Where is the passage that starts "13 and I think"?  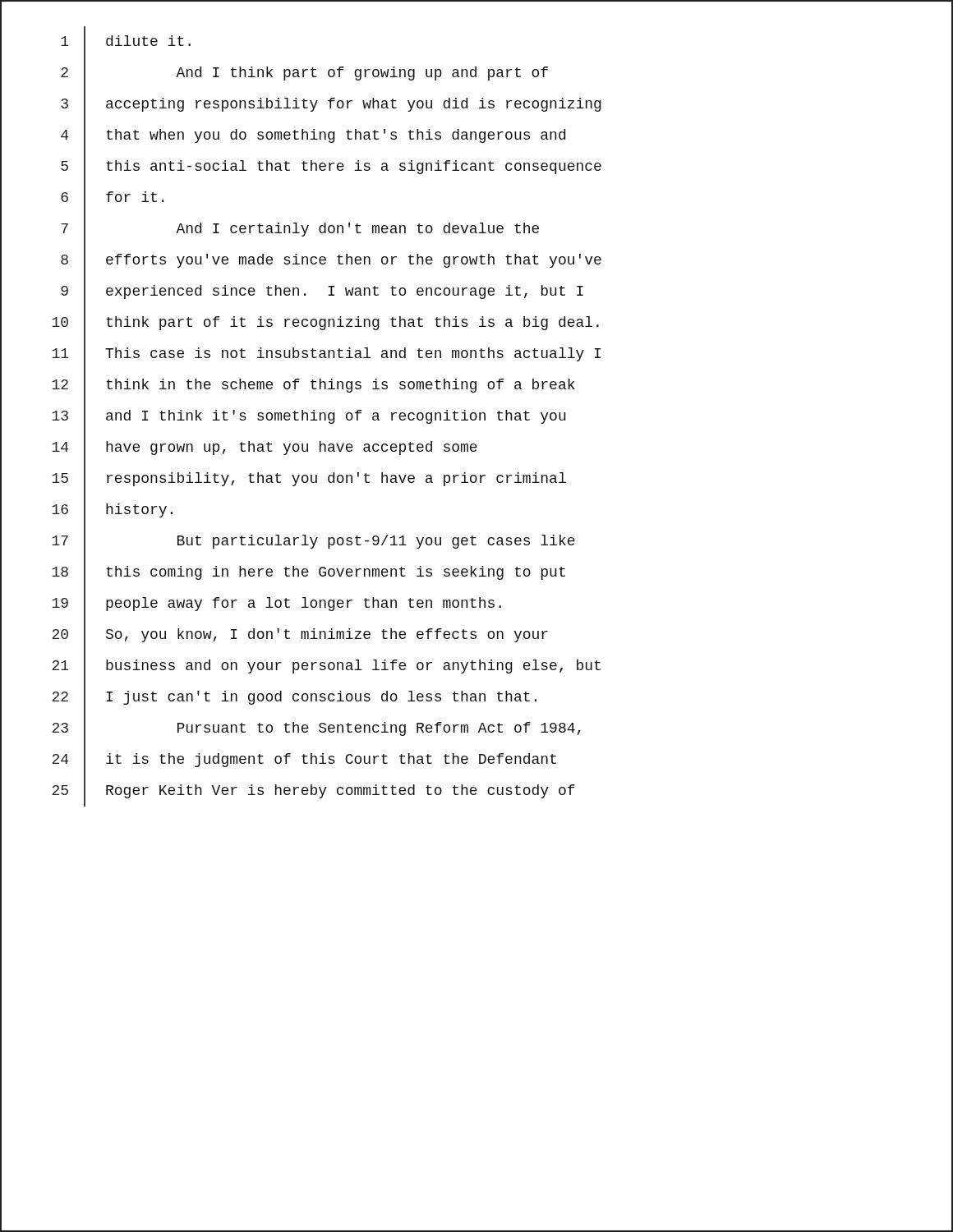pyautogui.click(x=296, y=416)
